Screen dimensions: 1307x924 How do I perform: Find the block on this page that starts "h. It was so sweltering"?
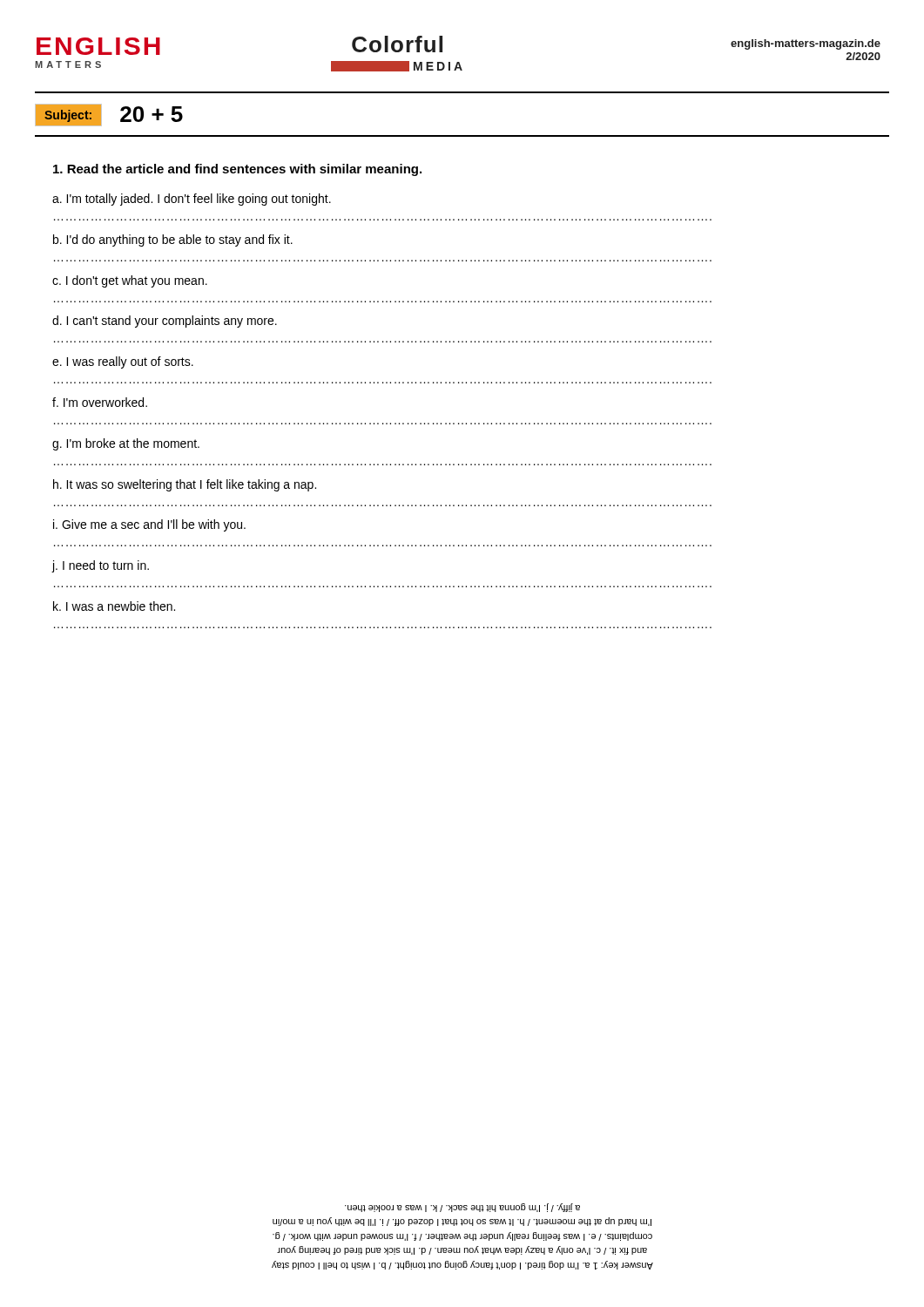pos(462,493)
